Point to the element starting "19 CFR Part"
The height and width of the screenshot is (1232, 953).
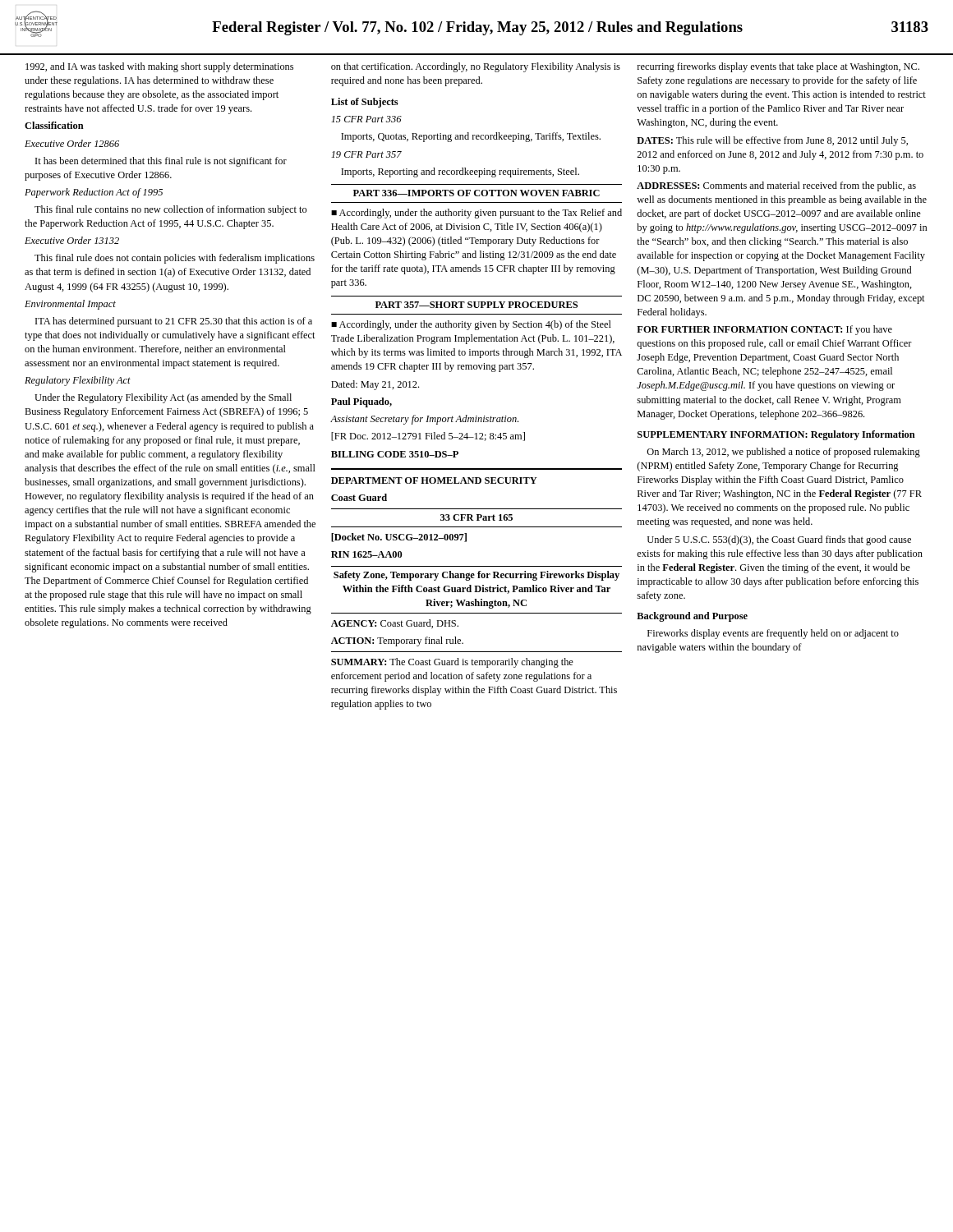pos(476,163)
